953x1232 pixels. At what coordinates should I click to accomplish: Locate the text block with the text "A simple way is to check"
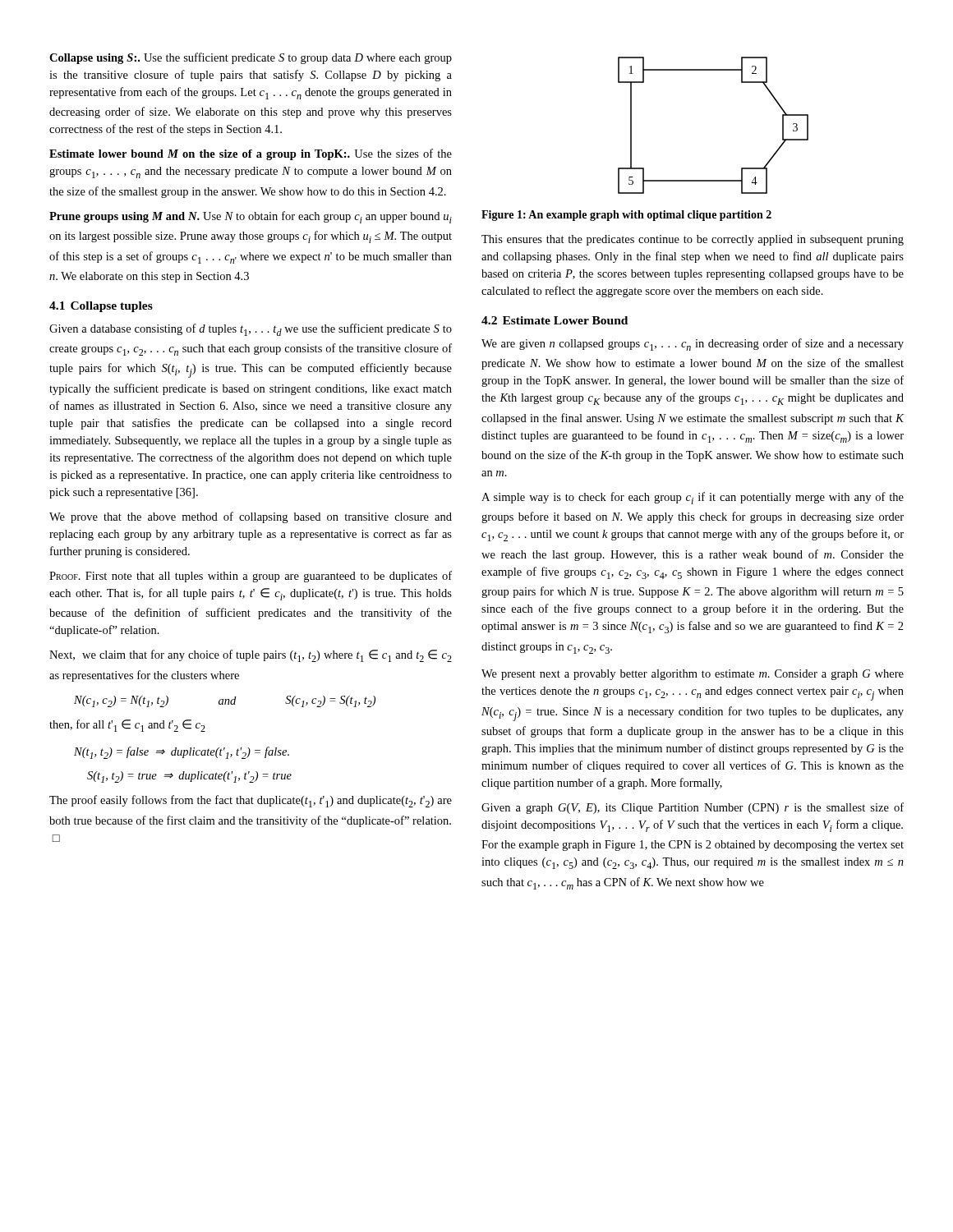pyautogui.click(x=693, y=573)
